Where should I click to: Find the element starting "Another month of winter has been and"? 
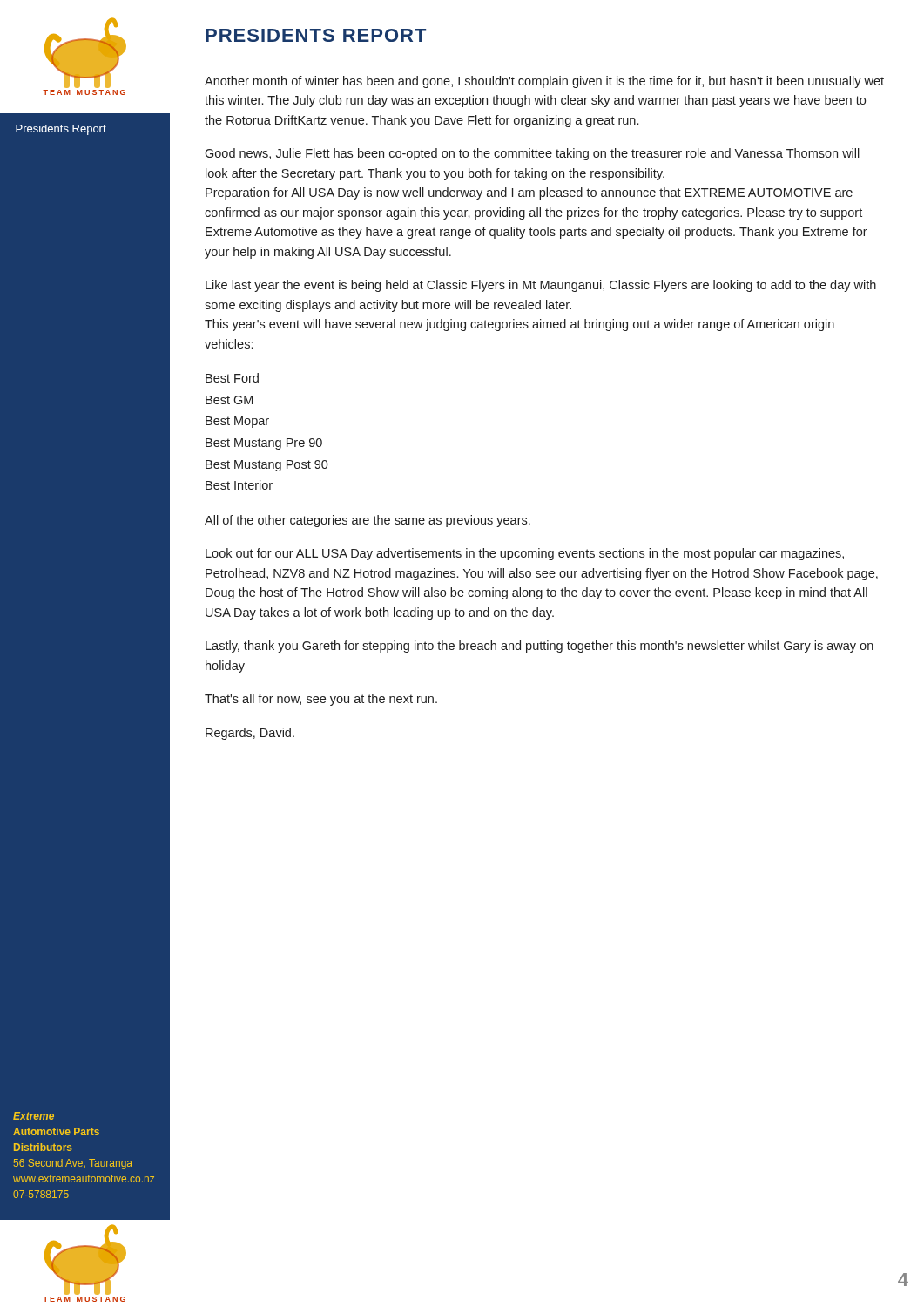point(544,101)
